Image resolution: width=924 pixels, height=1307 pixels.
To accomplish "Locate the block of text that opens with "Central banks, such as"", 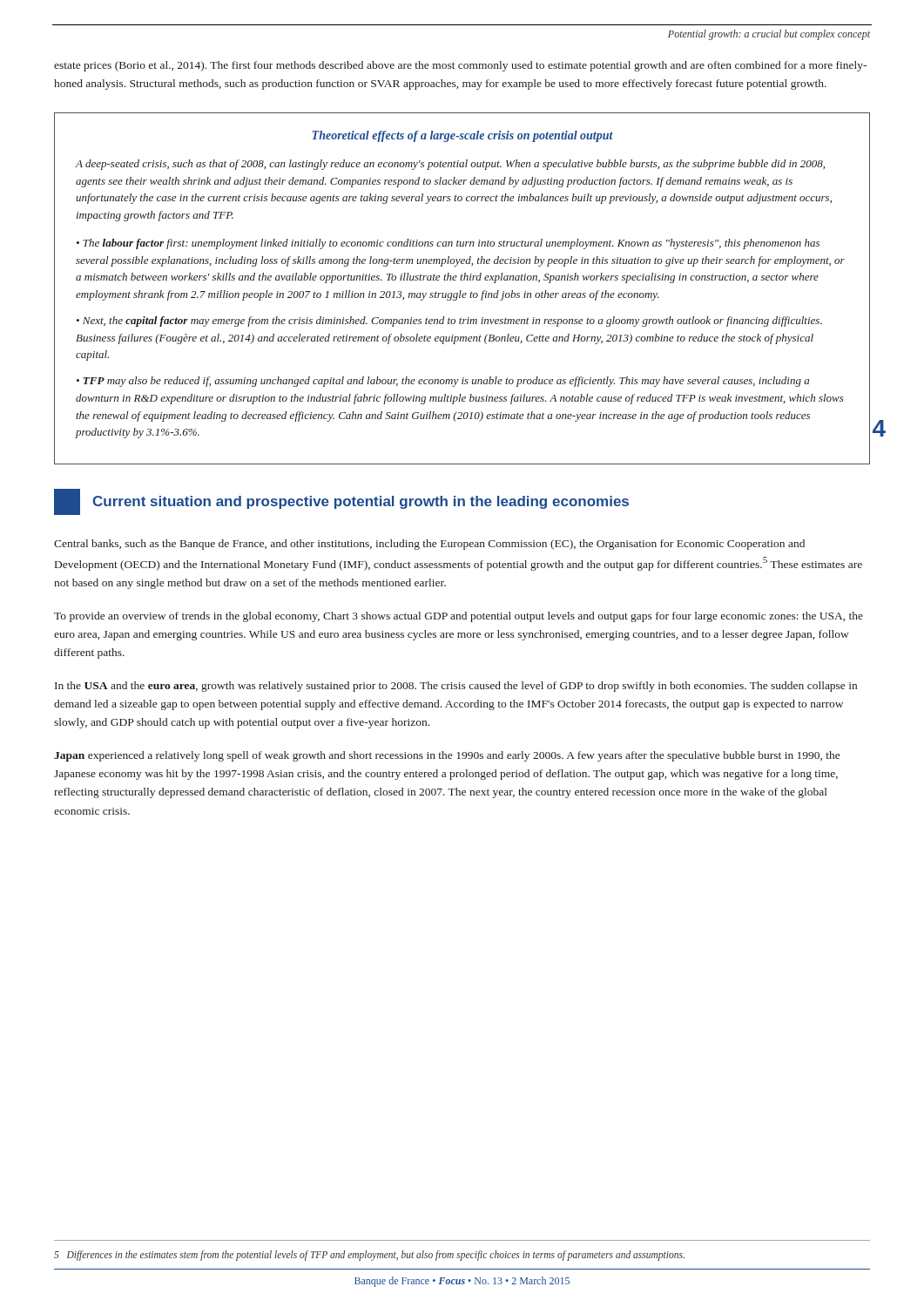I will (458, 563).
